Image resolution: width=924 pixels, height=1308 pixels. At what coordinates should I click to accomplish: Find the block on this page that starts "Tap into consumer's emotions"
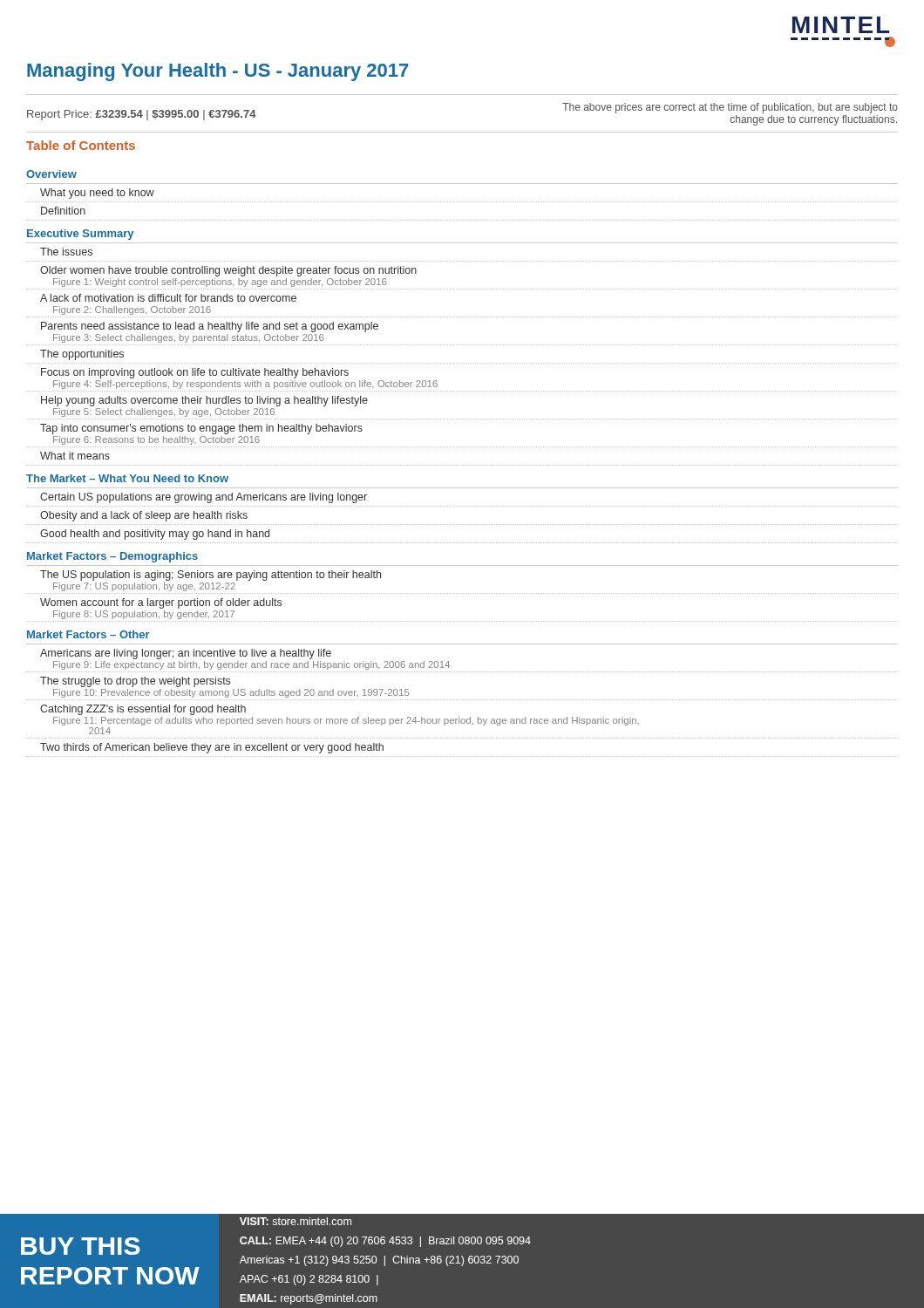[201, 428]
